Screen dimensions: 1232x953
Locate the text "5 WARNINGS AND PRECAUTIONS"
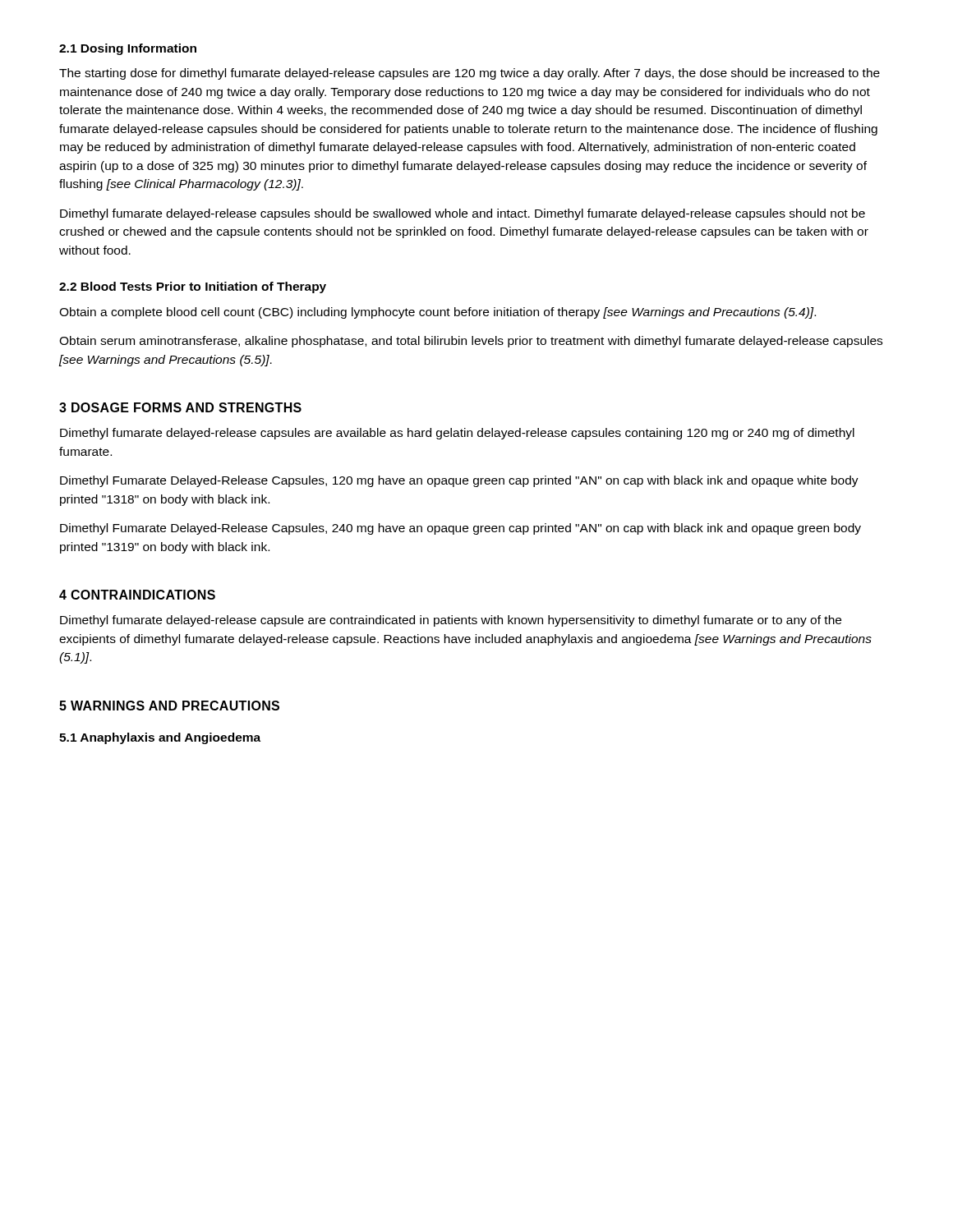point(170,706)
